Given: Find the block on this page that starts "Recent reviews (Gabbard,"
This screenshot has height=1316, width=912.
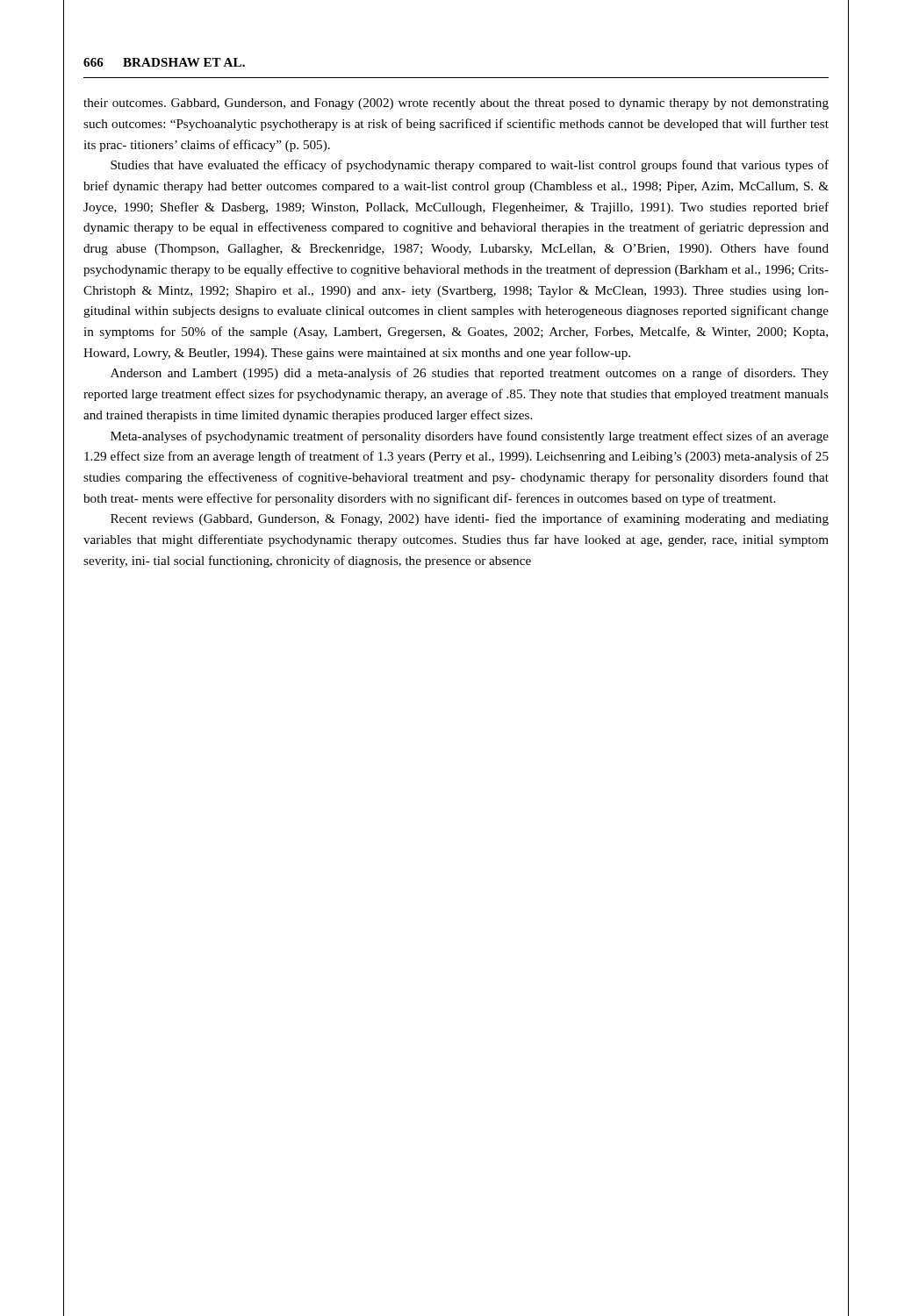Looking at the screenshot, I should 456,539.
